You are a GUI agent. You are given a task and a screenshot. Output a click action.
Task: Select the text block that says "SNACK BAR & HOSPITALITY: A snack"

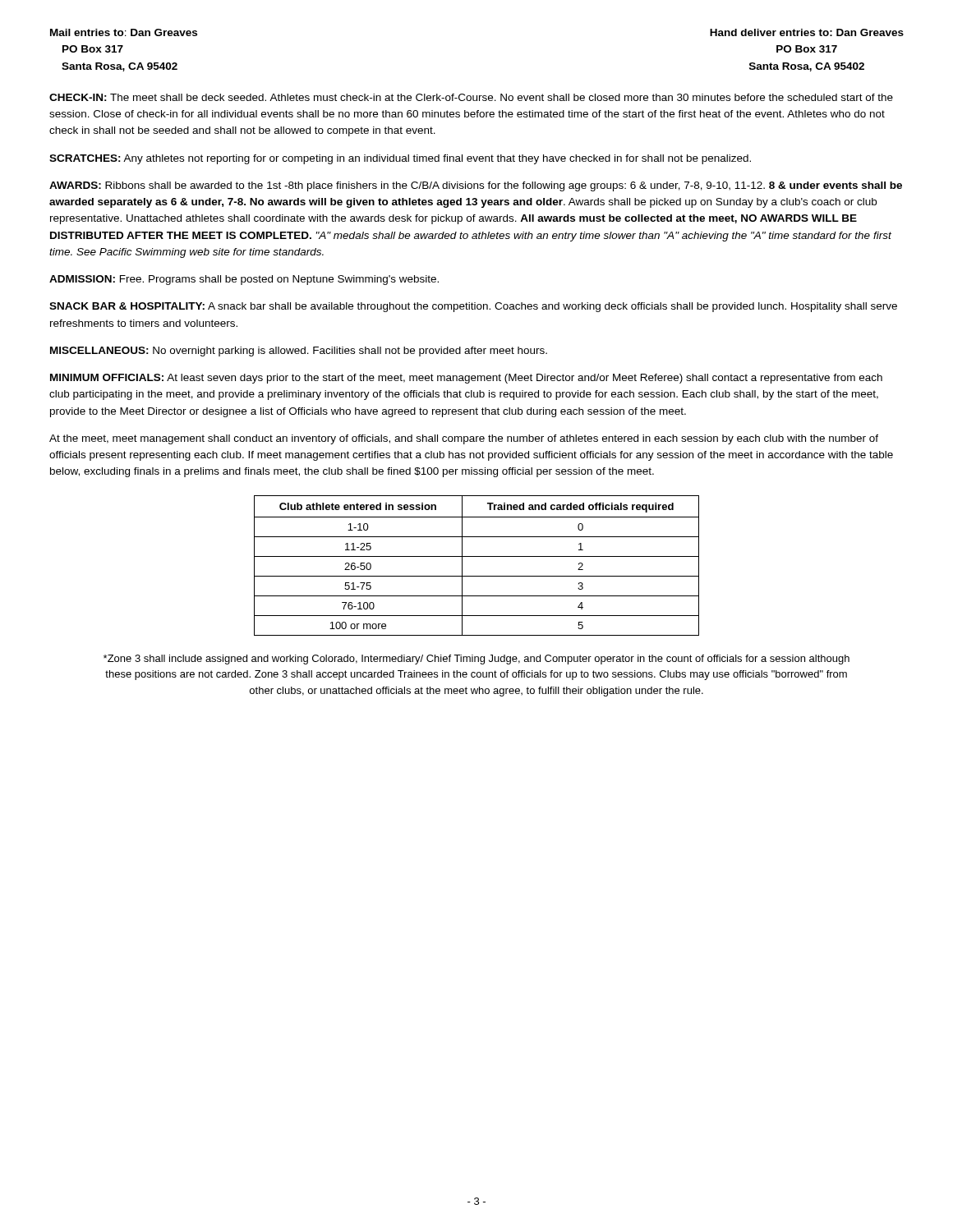(x=473, y=314)
